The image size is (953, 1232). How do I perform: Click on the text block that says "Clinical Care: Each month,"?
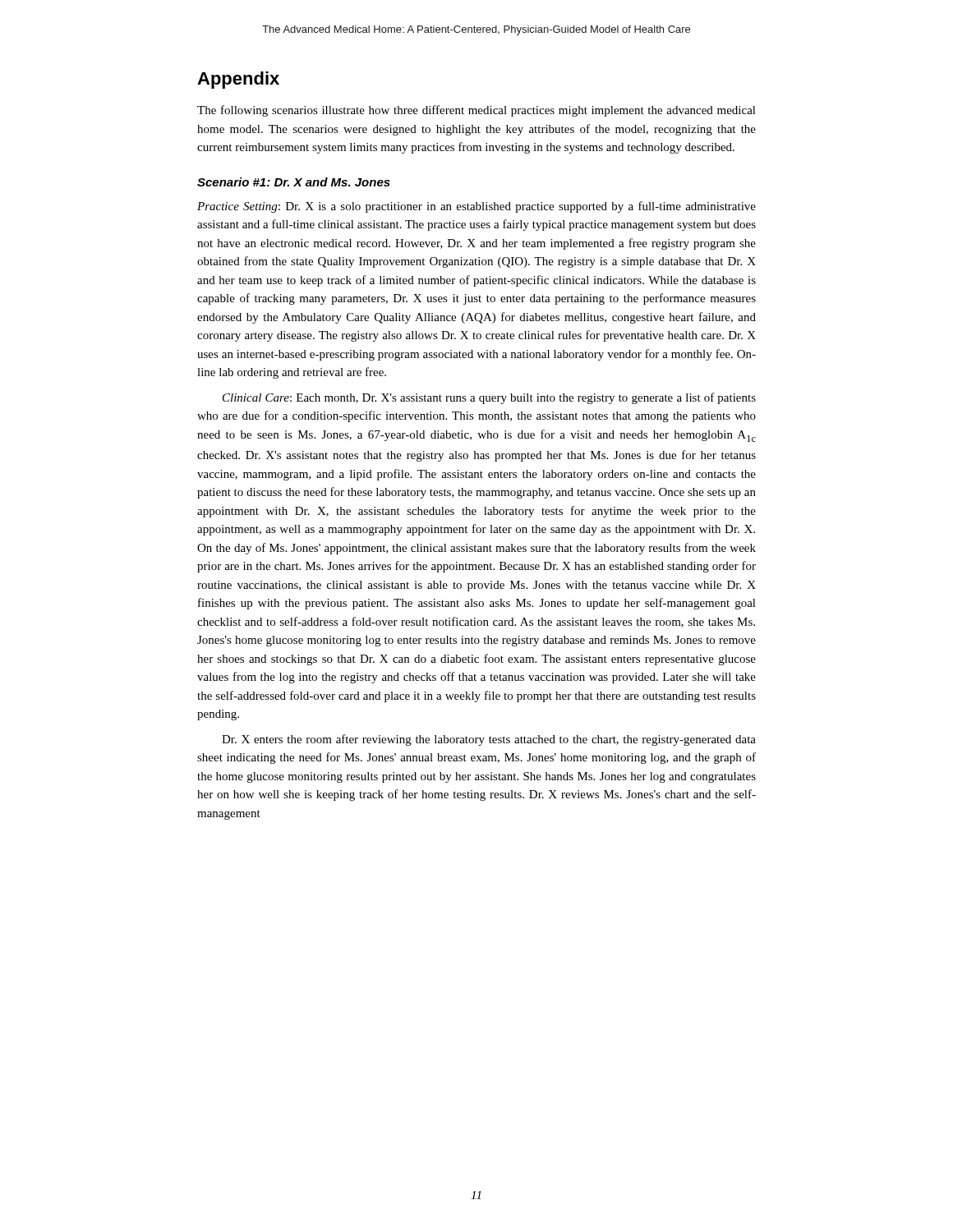click(x=476, y=556)
